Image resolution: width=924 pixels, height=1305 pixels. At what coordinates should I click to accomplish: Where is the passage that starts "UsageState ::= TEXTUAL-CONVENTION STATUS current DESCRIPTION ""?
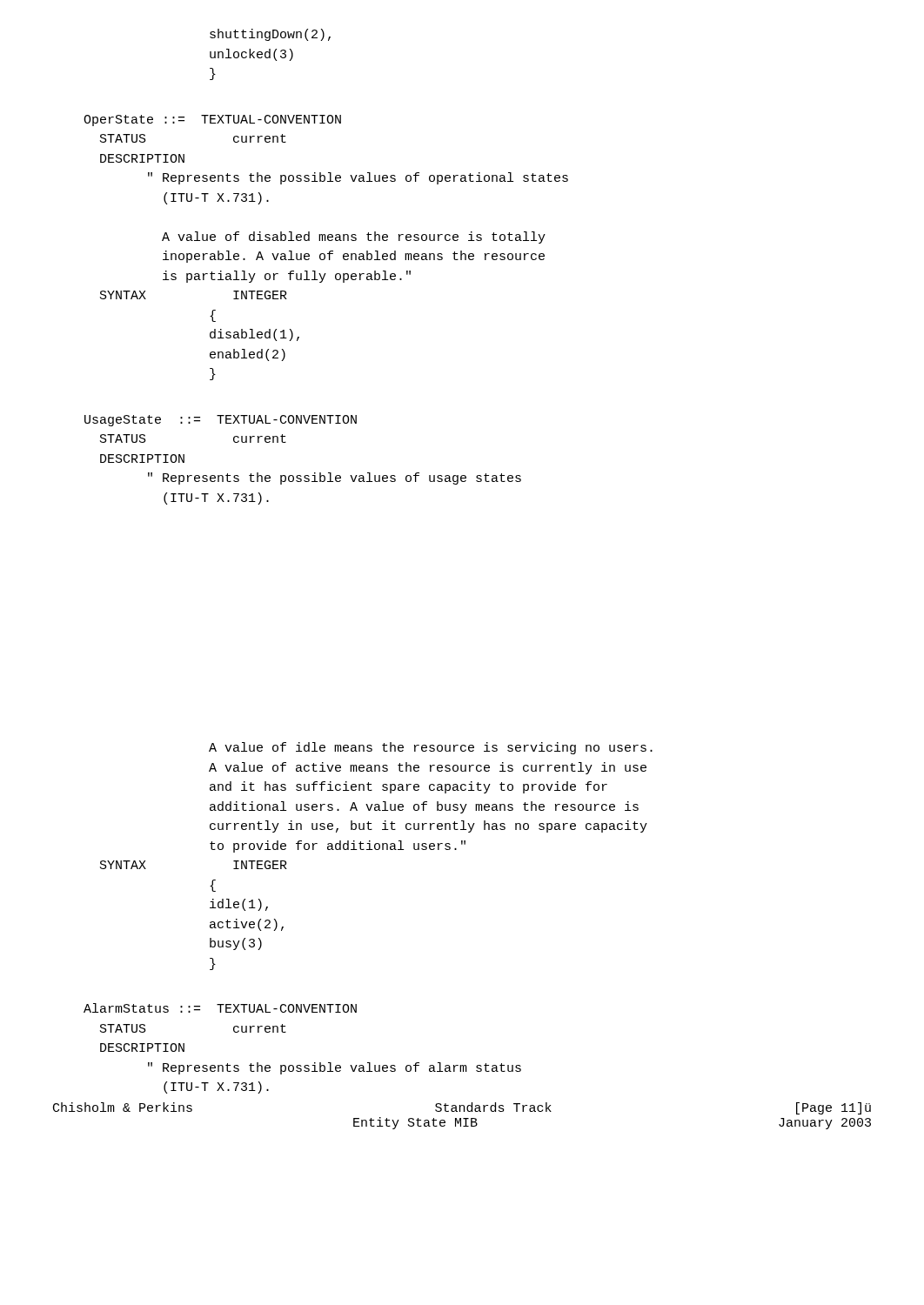221,421
